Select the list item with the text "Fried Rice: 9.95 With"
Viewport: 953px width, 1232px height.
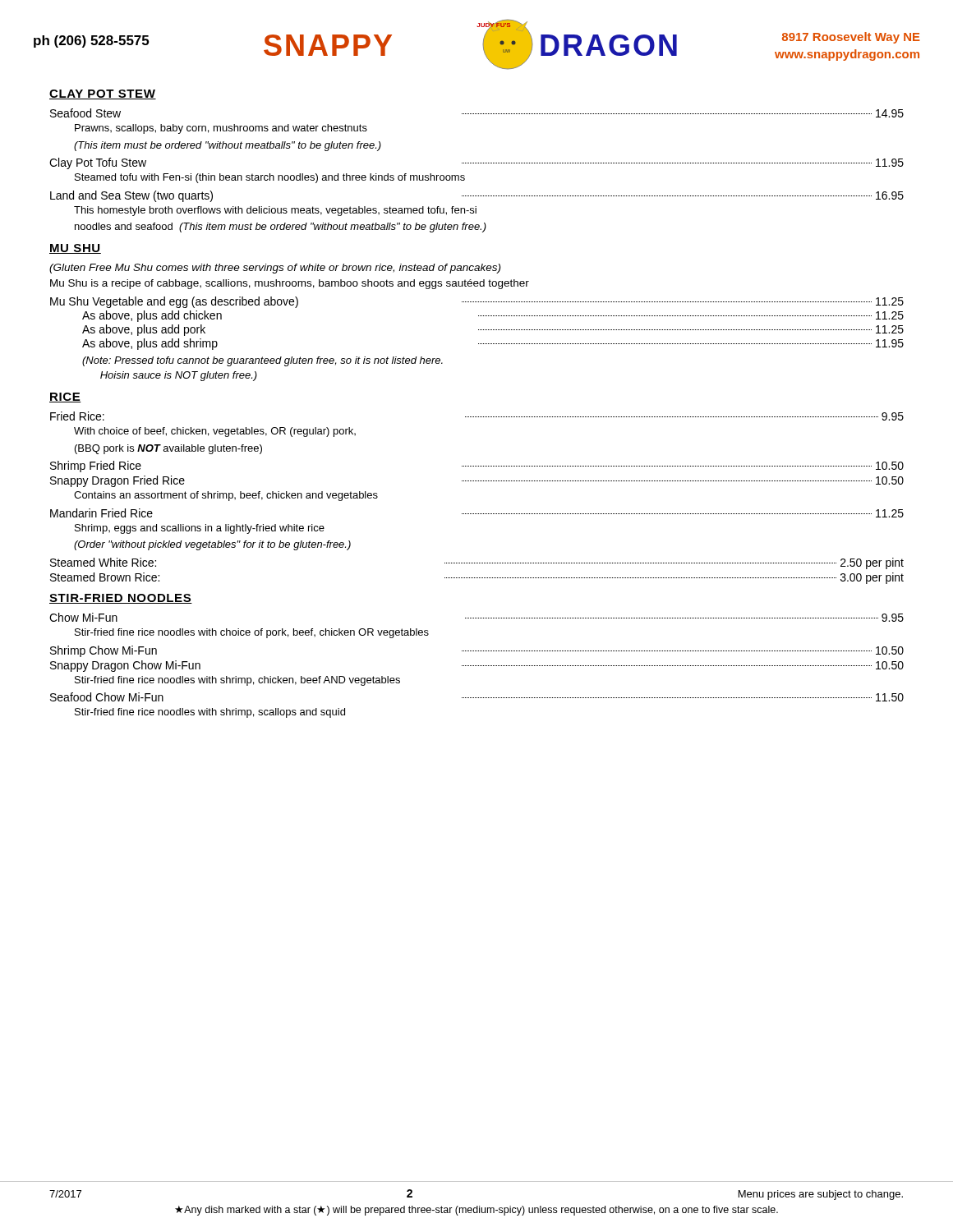tap(477, 416)
